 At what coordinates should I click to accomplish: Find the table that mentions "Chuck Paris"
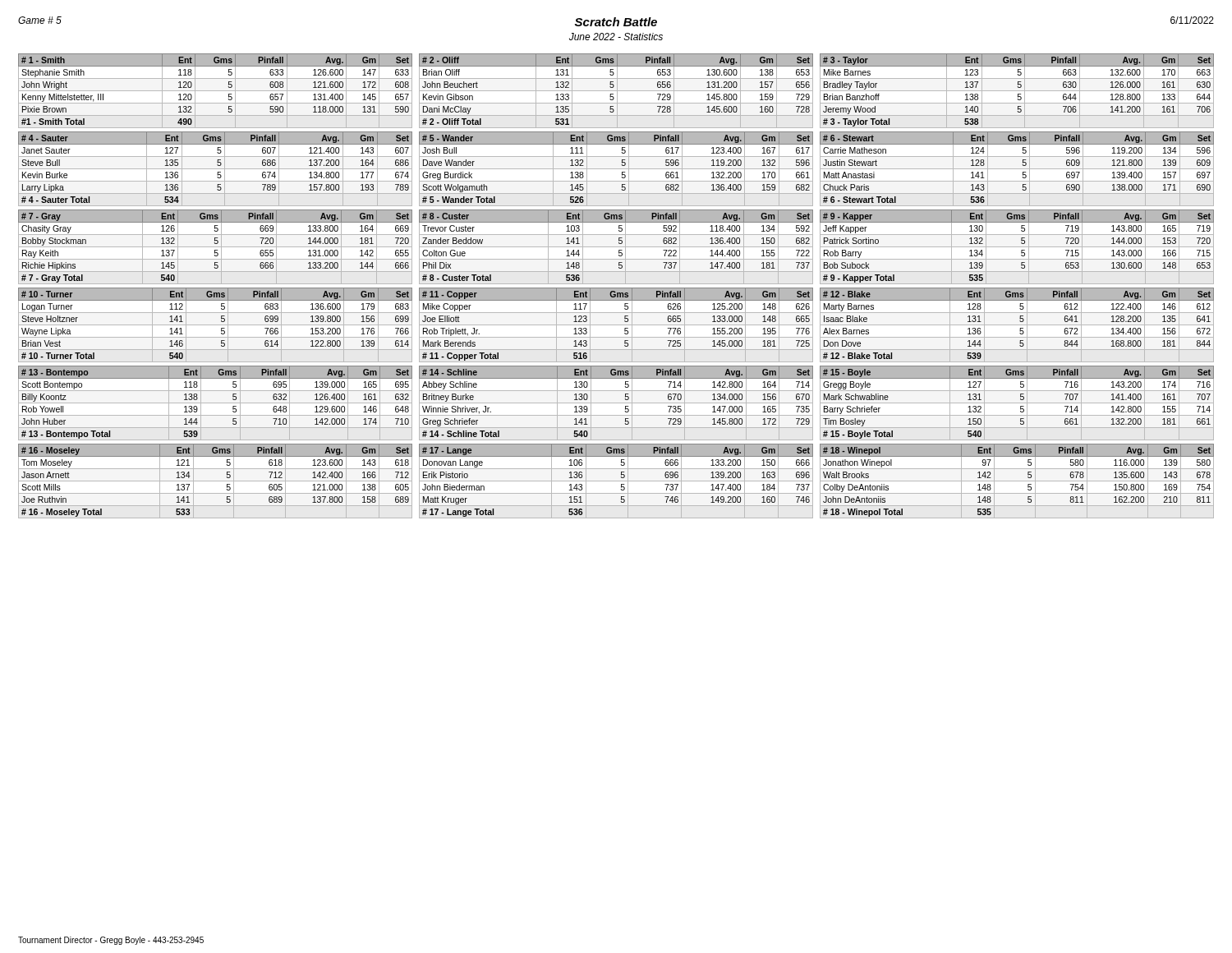(1017, 169)
